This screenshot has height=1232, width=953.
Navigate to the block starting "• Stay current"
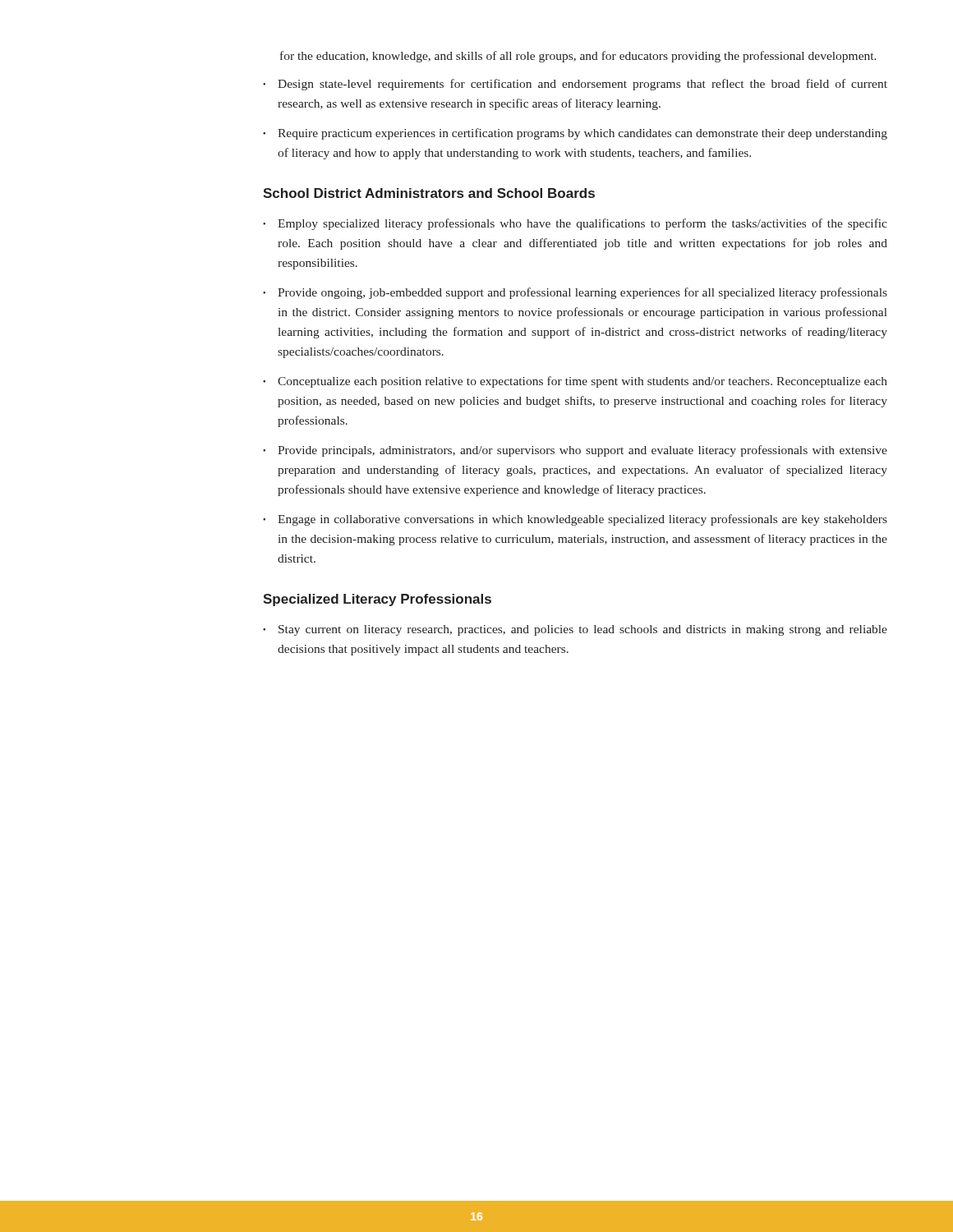[575, 639]
